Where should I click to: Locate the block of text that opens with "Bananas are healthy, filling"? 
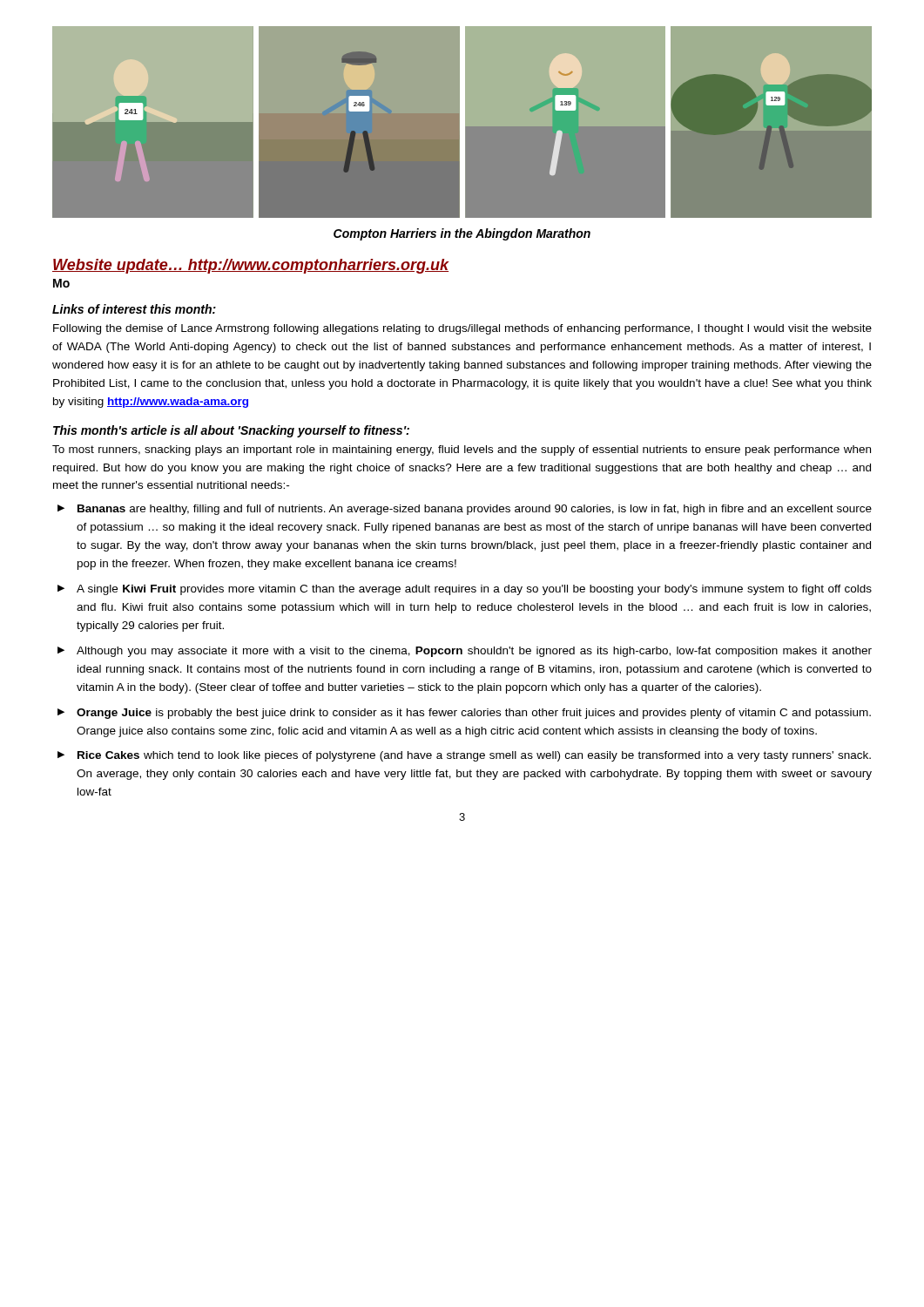474,536
